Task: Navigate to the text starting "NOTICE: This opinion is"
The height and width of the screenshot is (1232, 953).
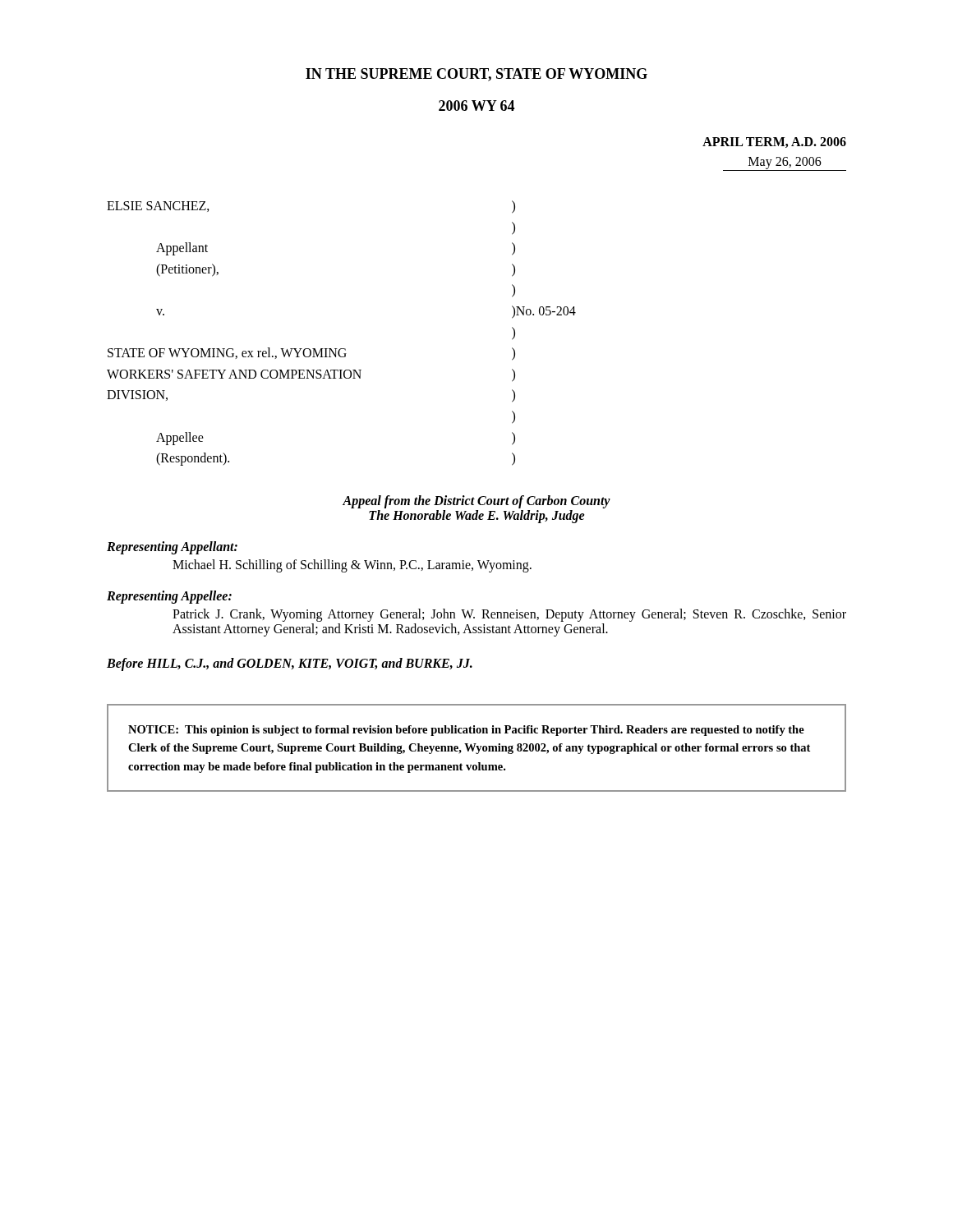Action: [469, 748]
